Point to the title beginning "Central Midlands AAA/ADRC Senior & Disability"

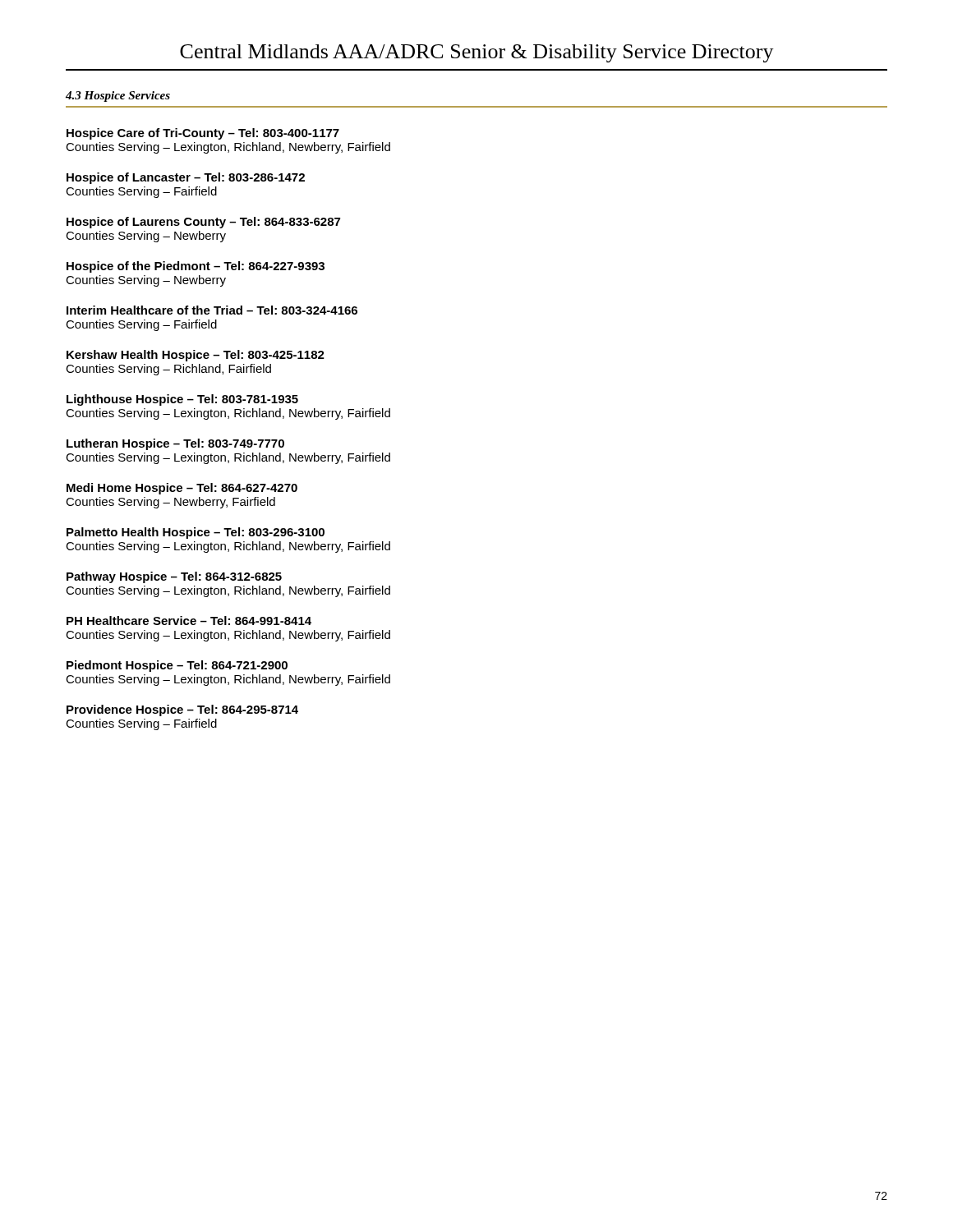pos(476,55)
